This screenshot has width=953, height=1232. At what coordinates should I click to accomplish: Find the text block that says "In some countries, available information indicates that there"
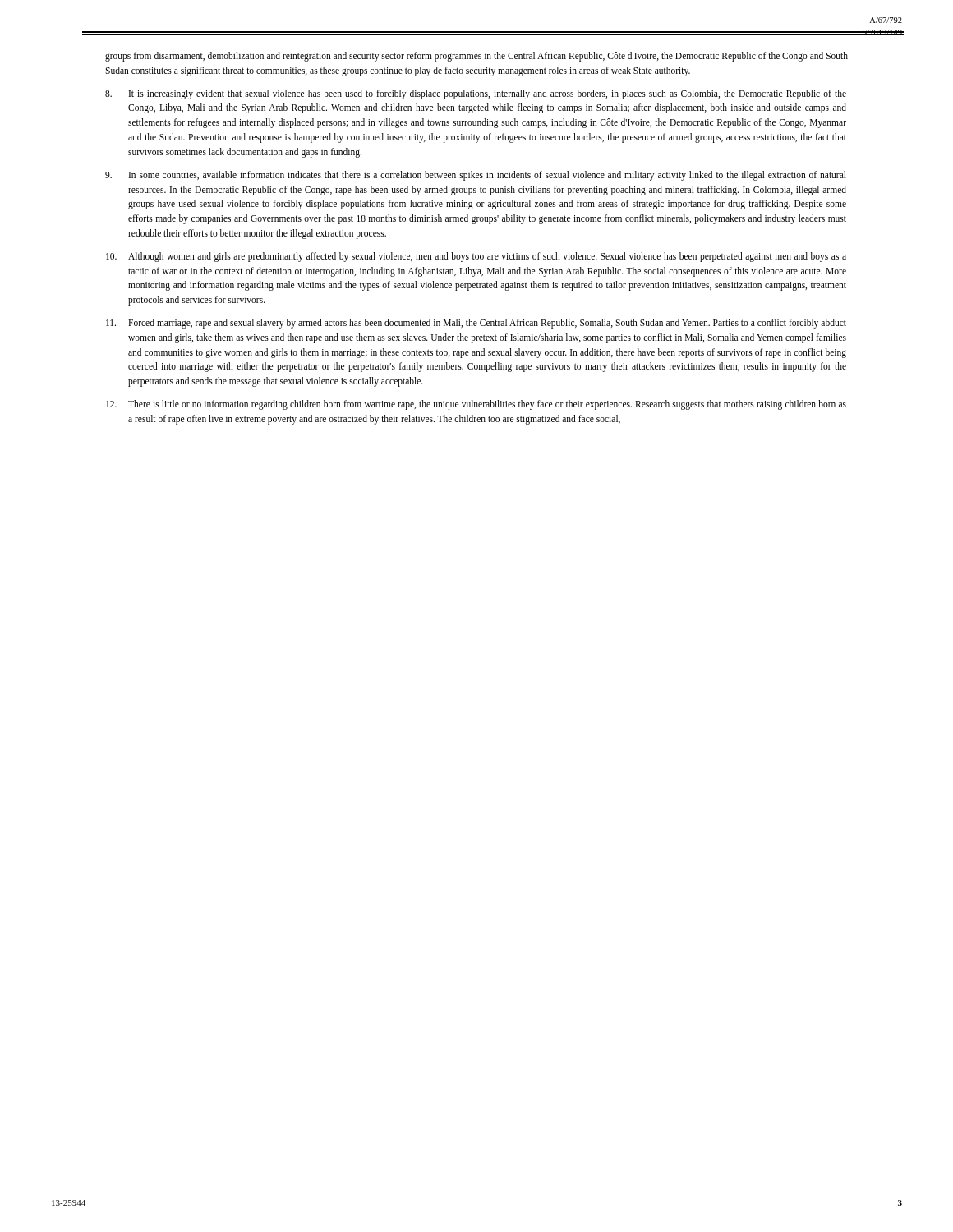tap(476, 205)
